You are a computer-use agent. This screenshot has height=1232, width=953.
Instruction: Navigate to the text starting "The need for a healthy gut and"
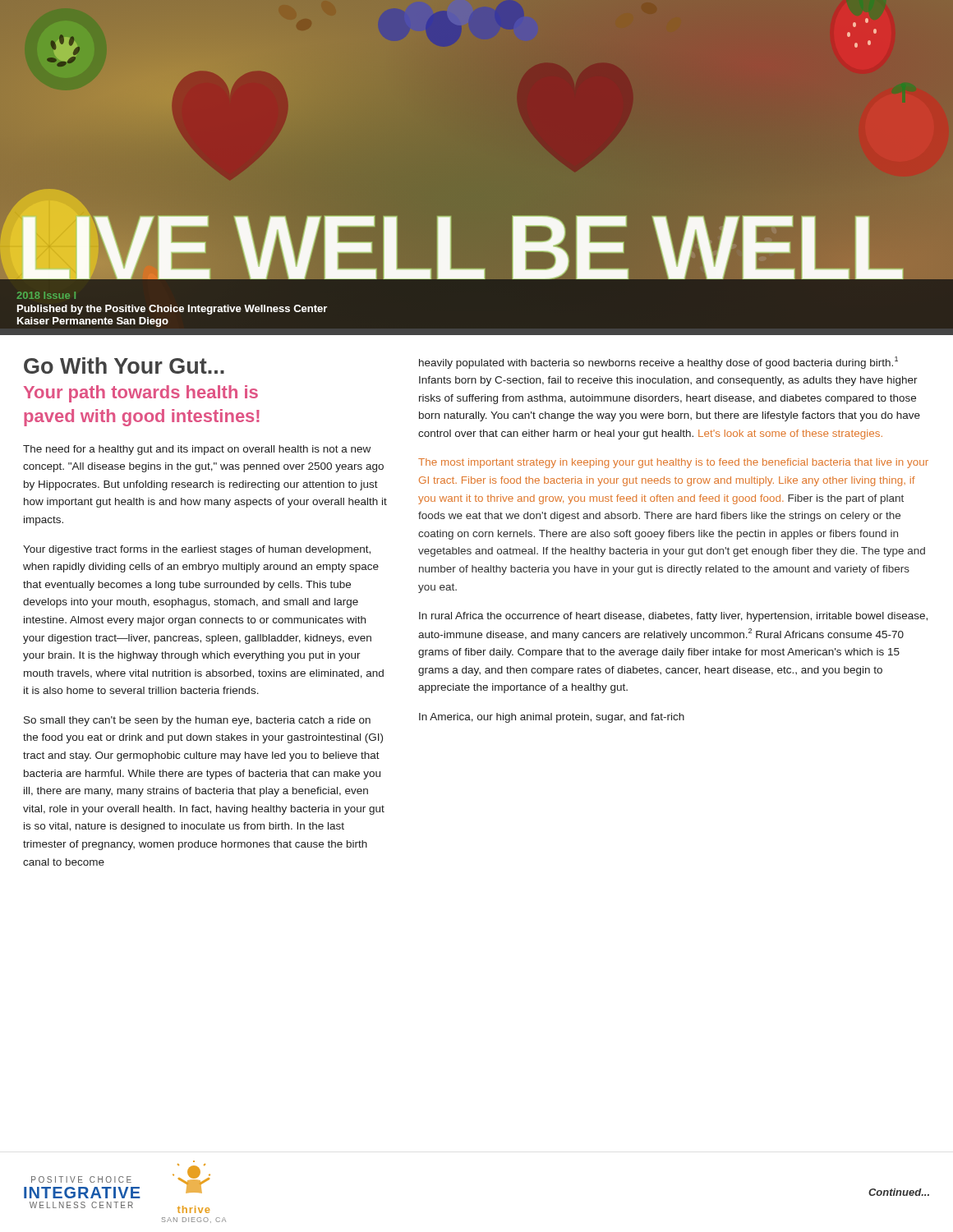(205, 484)
